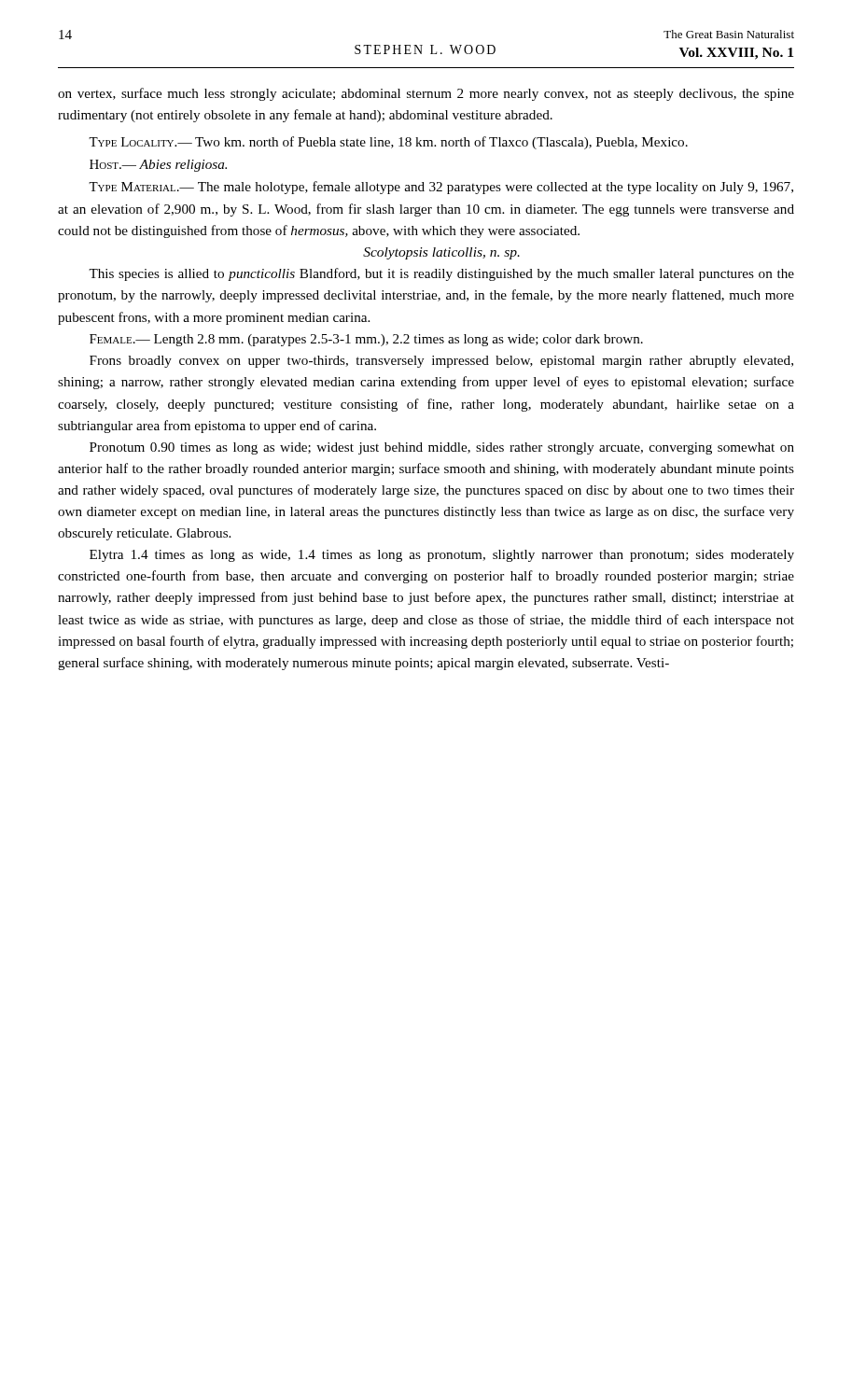Click on the text block that says "Female.— Length 2.8 mm."

point(426,338)
